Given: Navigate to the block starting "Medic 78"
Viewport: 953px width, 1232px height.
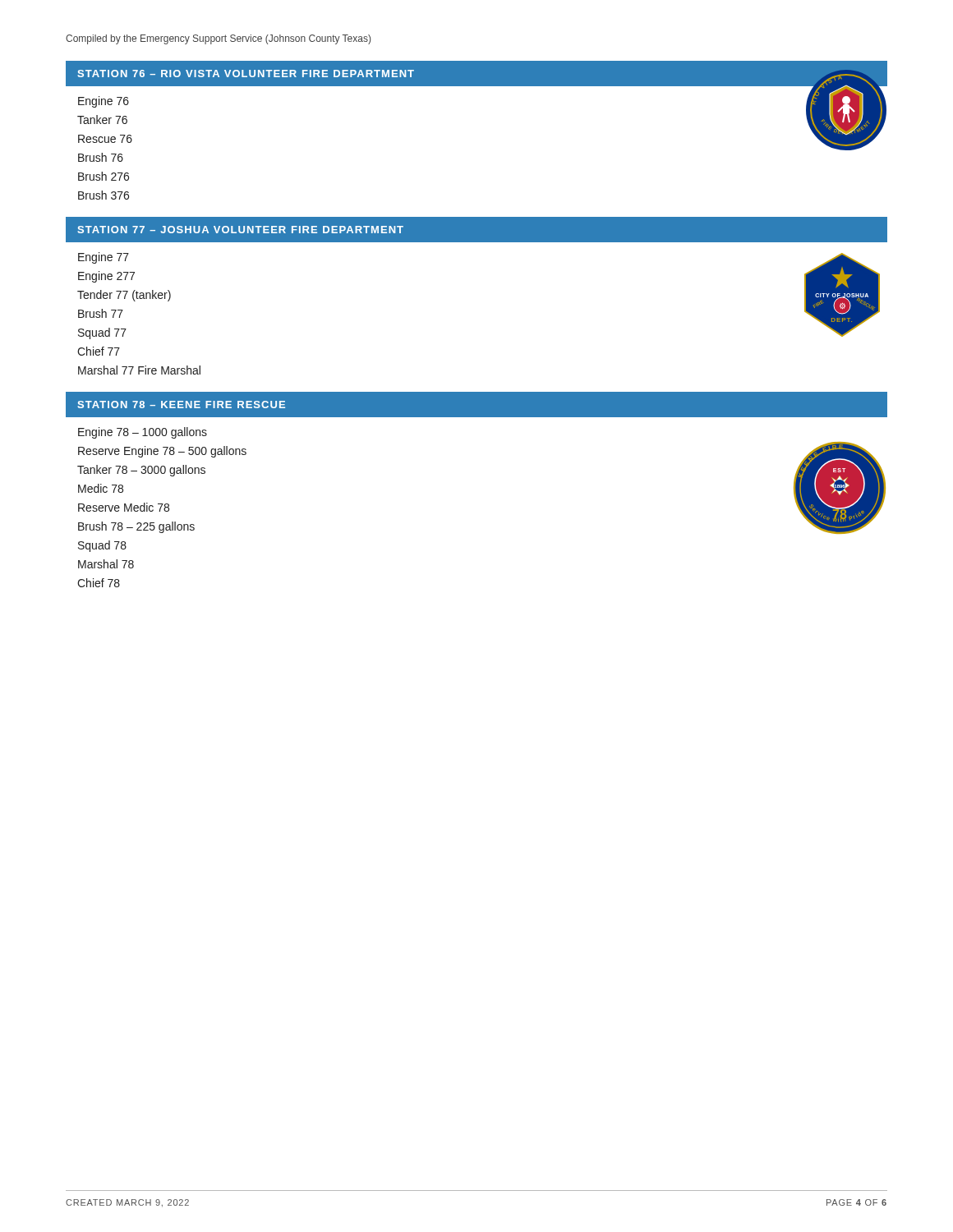Looking at the screenshot, I should point(101,489).
